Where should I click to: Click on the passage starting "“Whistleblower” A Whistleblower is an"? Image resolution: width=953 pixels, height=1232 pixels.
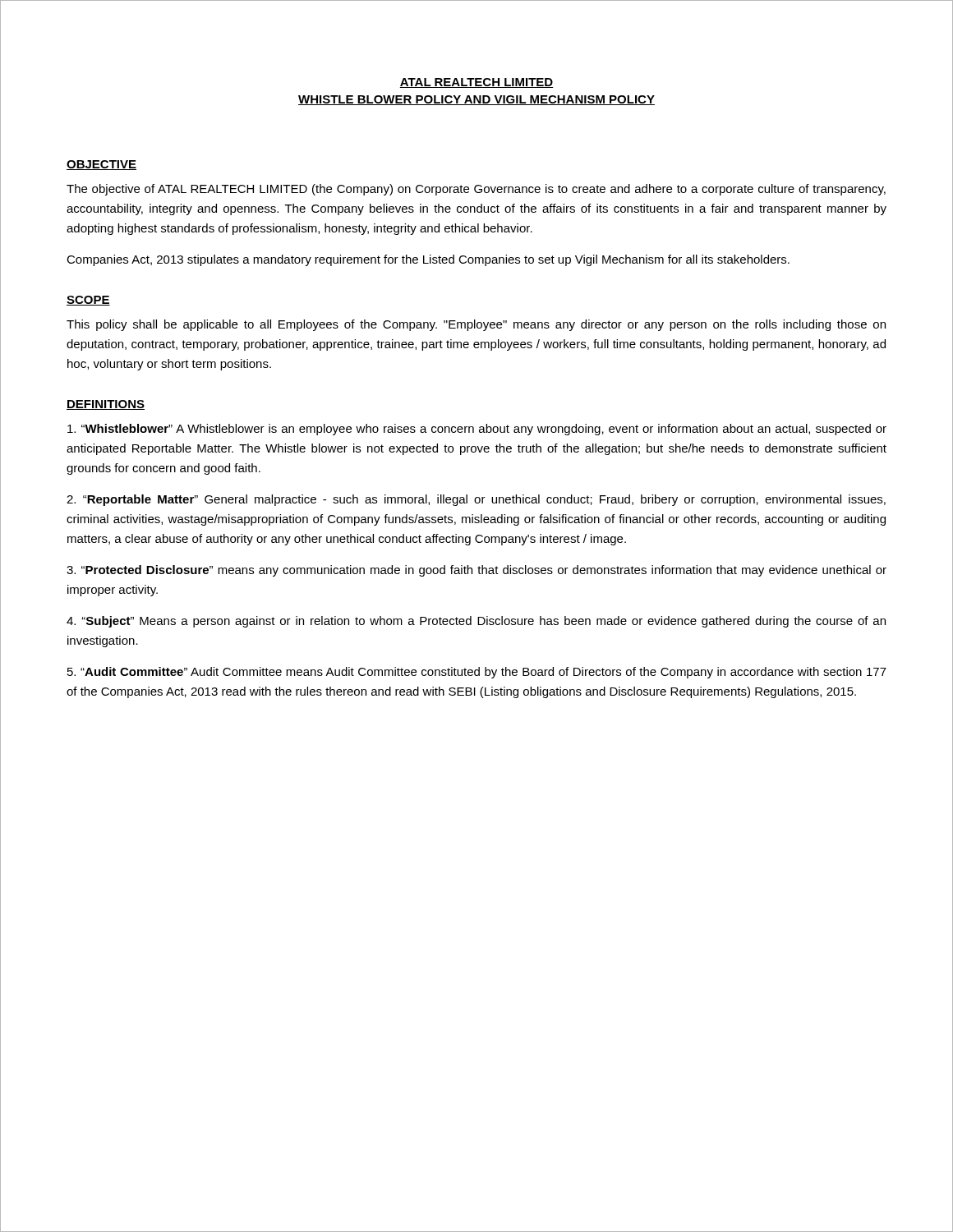coord(476,448)
